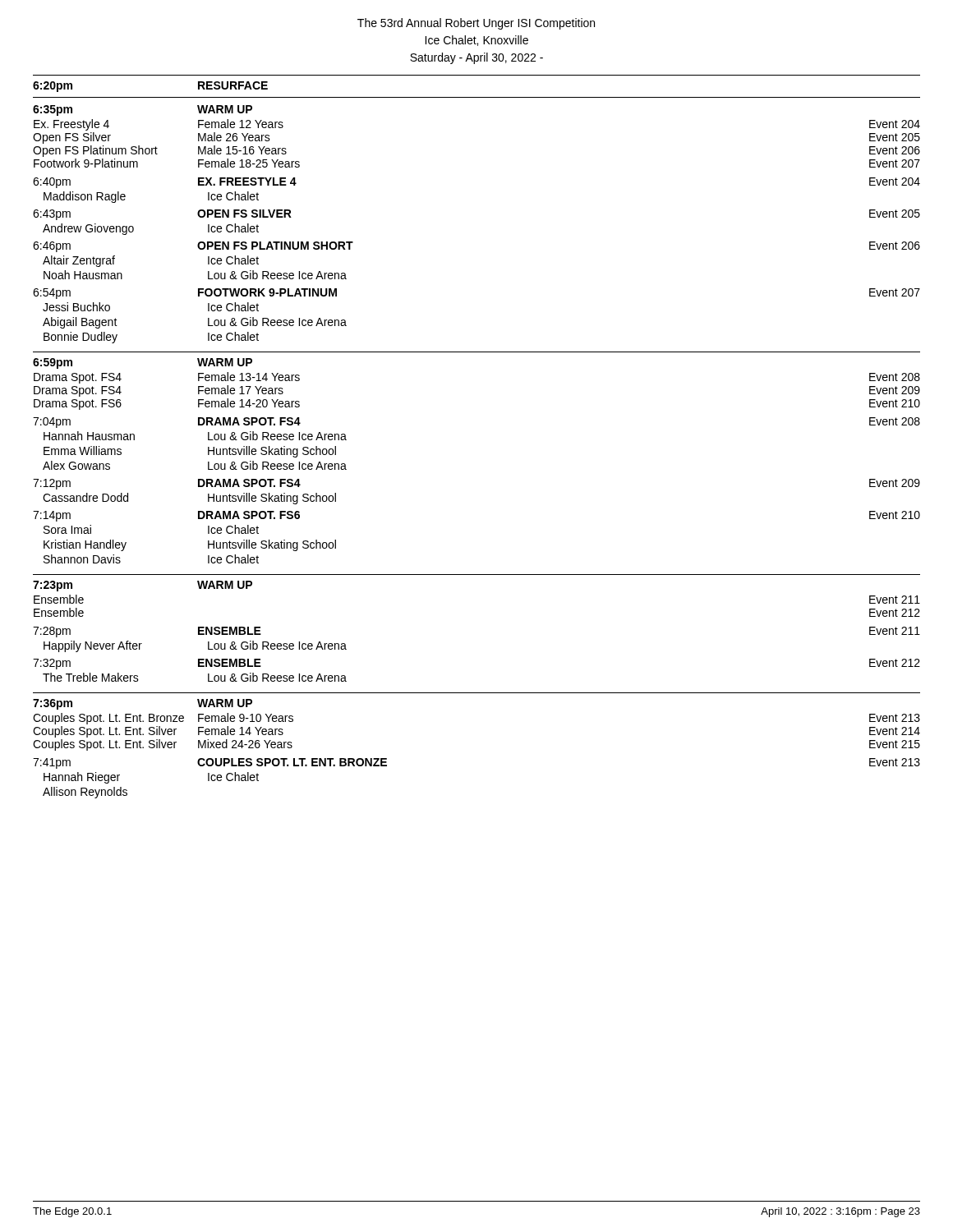
Task: Find the block on this page that starts "7:12pm DRAMA SPOT. FS4 Event 209"
Action: 52,484
